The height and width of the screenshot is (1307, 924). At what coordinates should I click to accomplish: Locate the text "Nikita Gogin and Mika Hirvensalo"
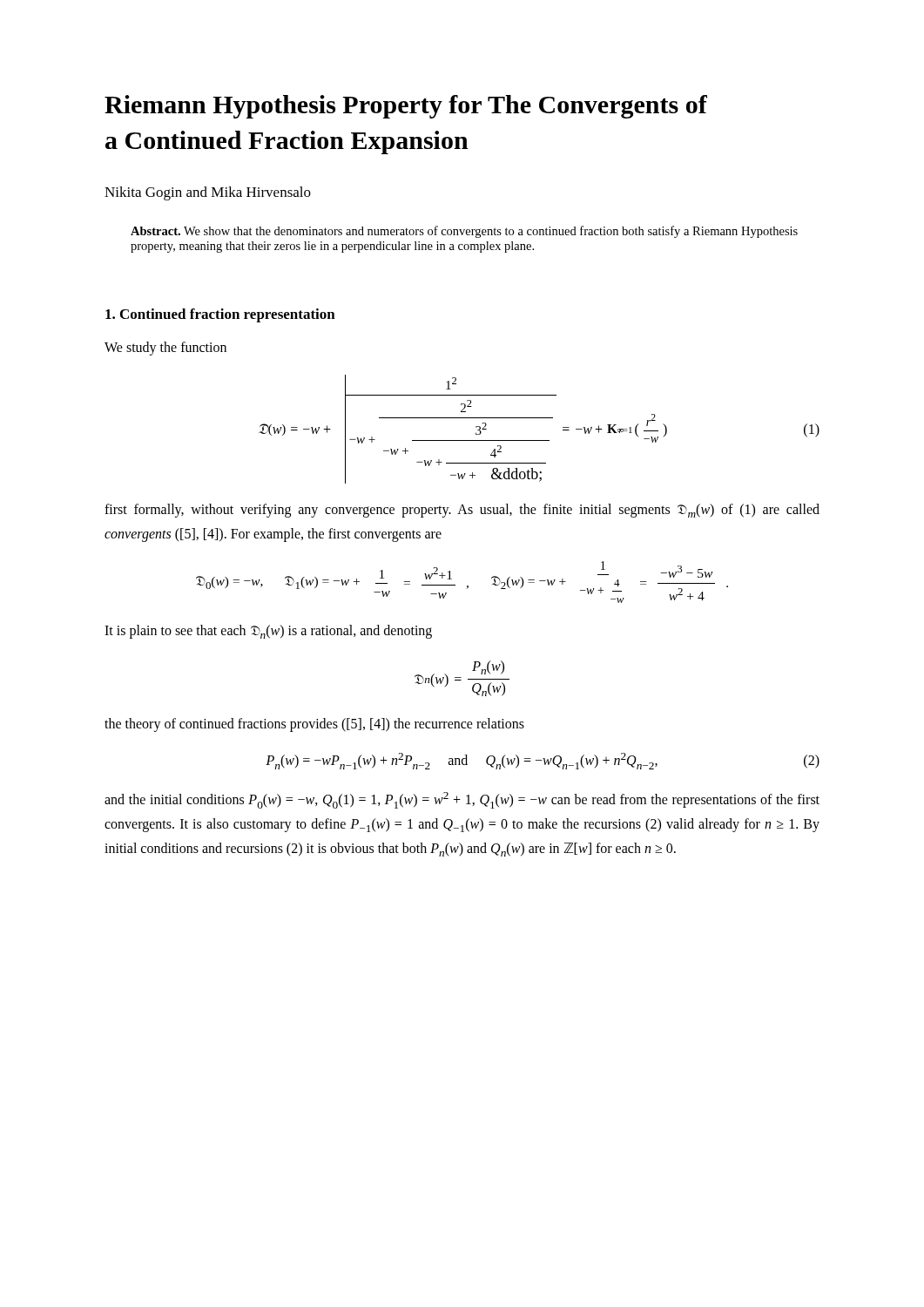coord(208,192)
